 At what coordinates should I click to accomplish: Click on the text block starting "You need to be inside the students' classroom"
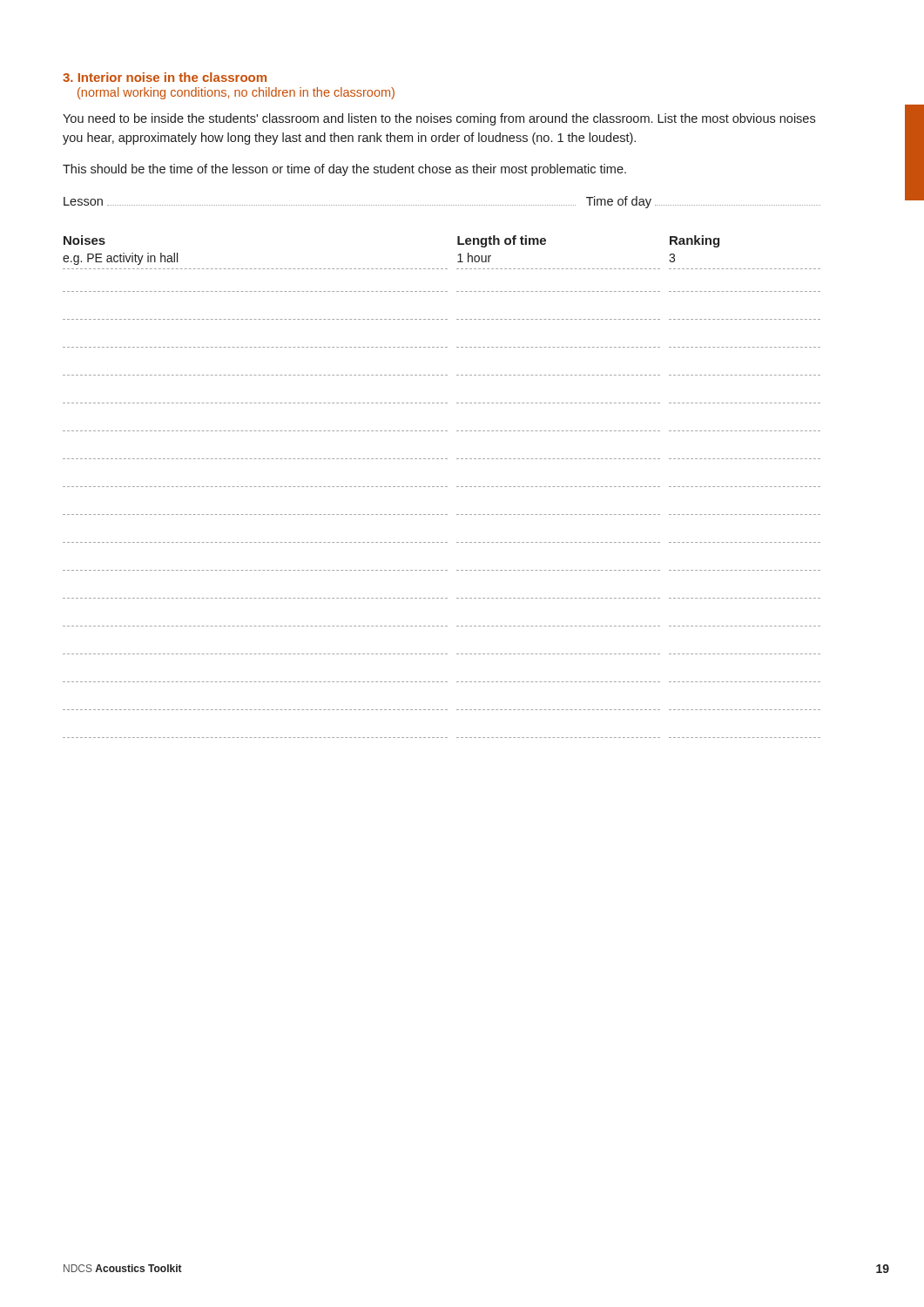click(x=439, y=128)
